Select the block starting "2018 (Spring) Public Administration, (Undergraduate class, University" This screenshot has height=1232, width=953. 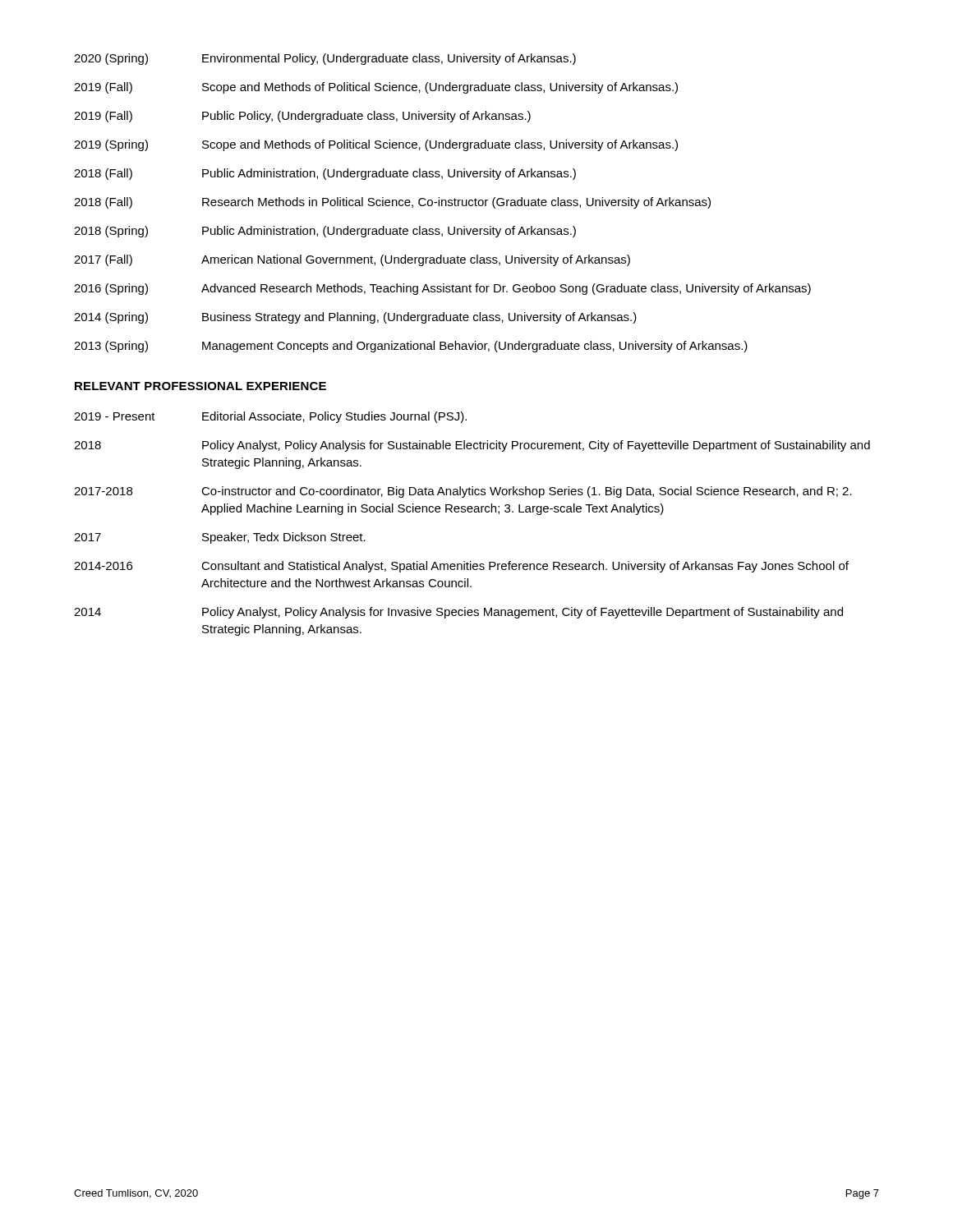point(476,230)
